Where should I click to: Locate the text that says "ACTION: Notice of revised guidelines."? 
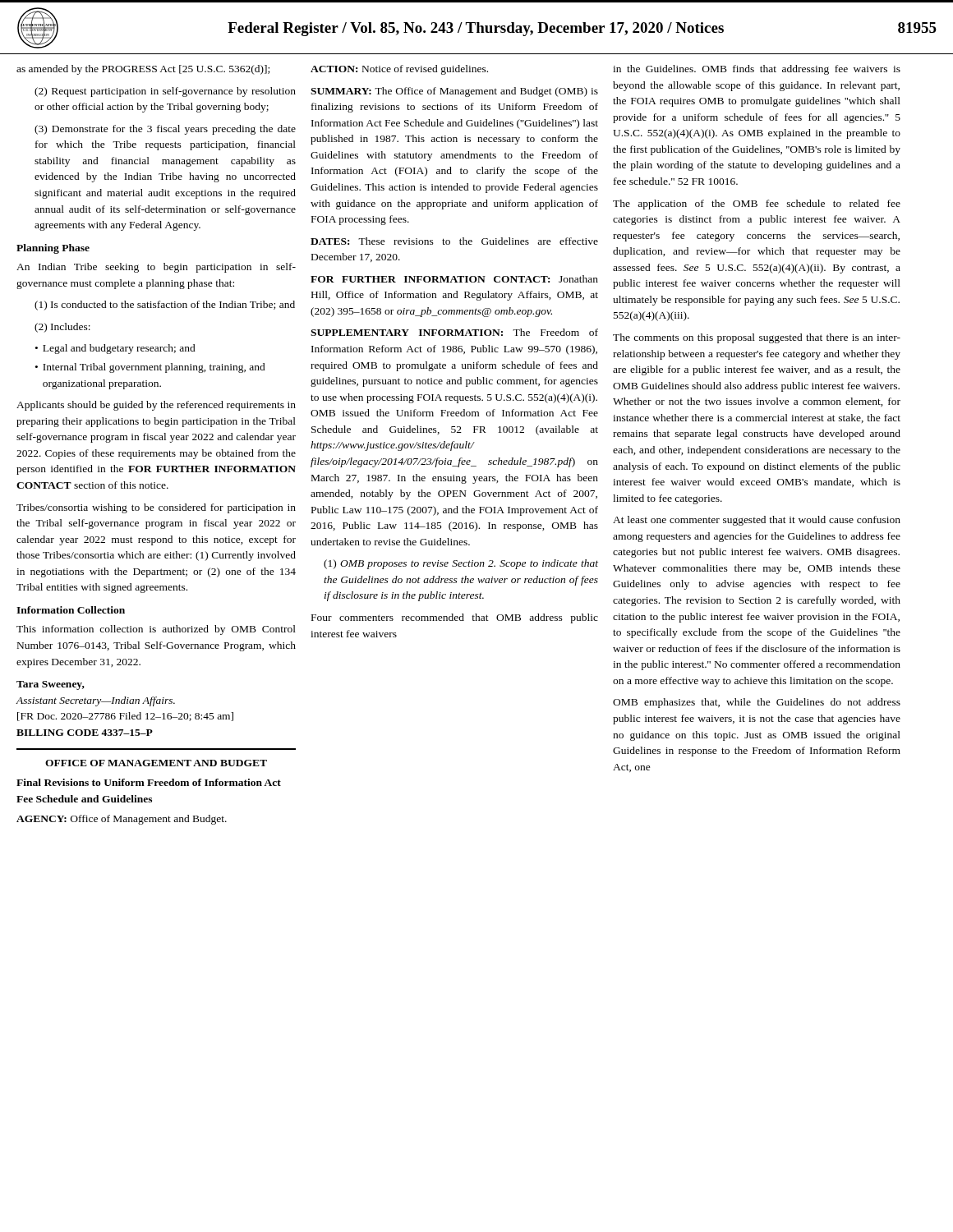tap(454, 69)
